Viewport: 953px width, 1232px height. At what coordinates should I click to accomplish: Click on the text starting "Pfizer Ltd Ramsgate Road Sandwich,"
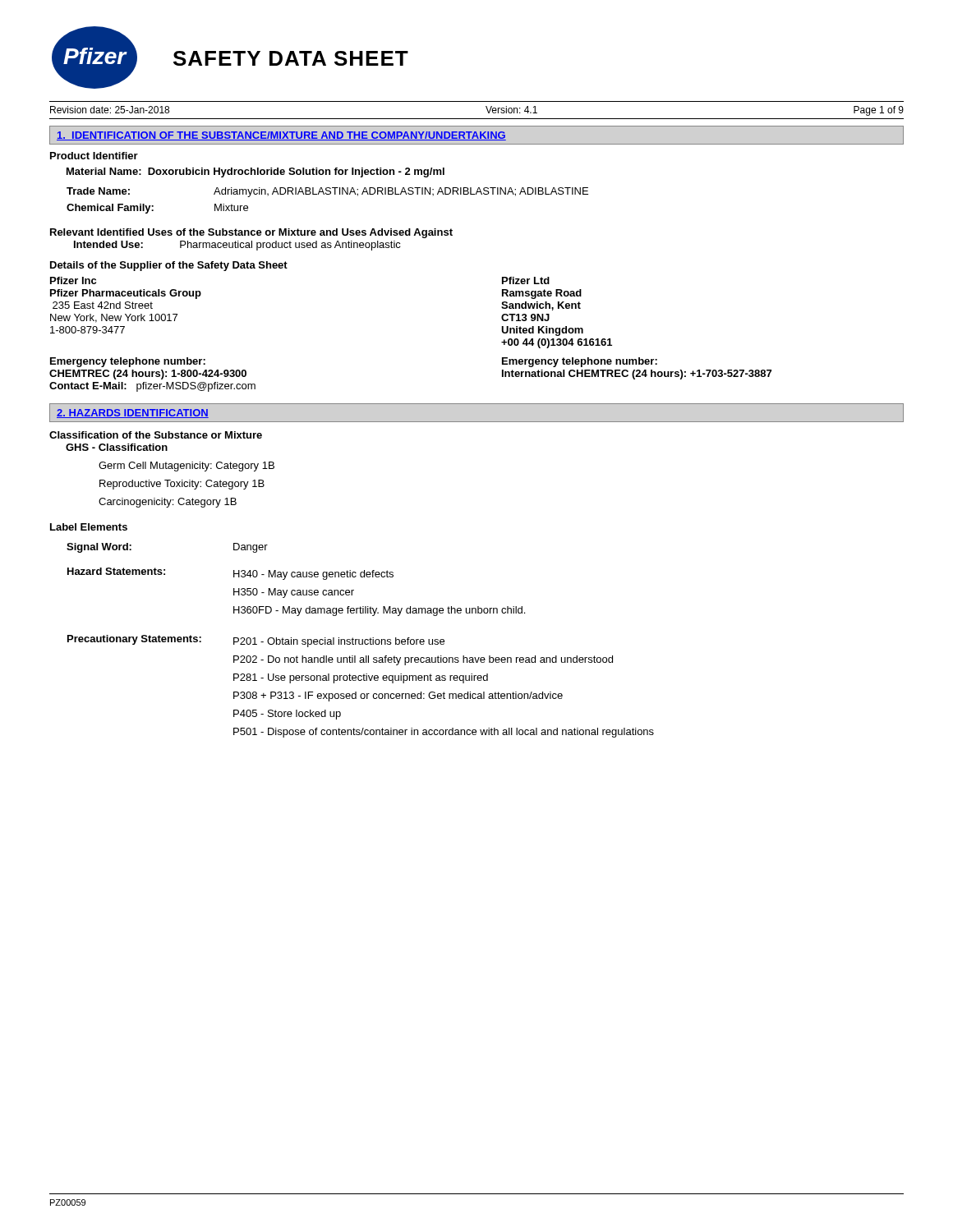(557, 311)
